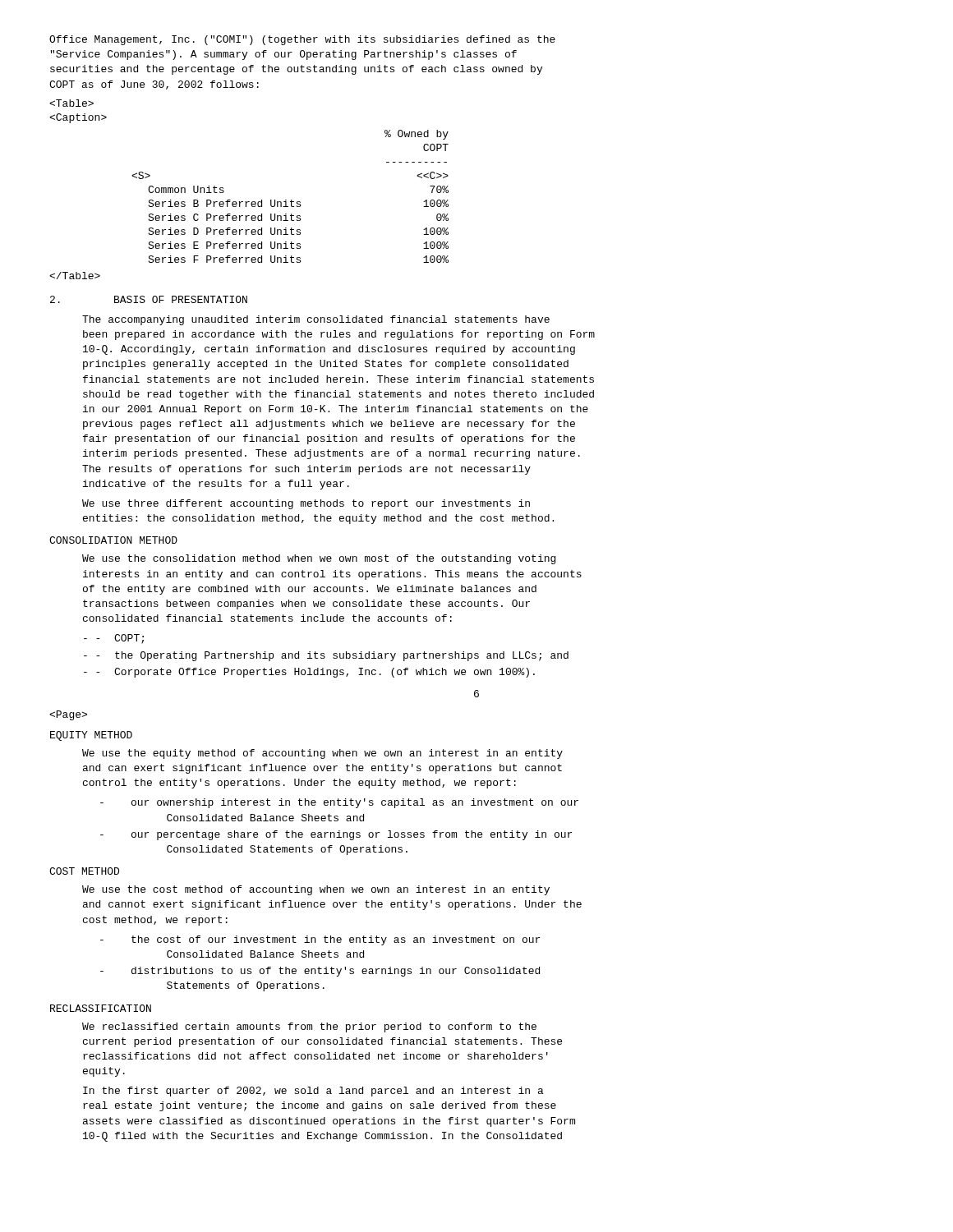Point to the block beginning "We use three different accounting methods"
953x1232 pixels.
click(319, 511)
